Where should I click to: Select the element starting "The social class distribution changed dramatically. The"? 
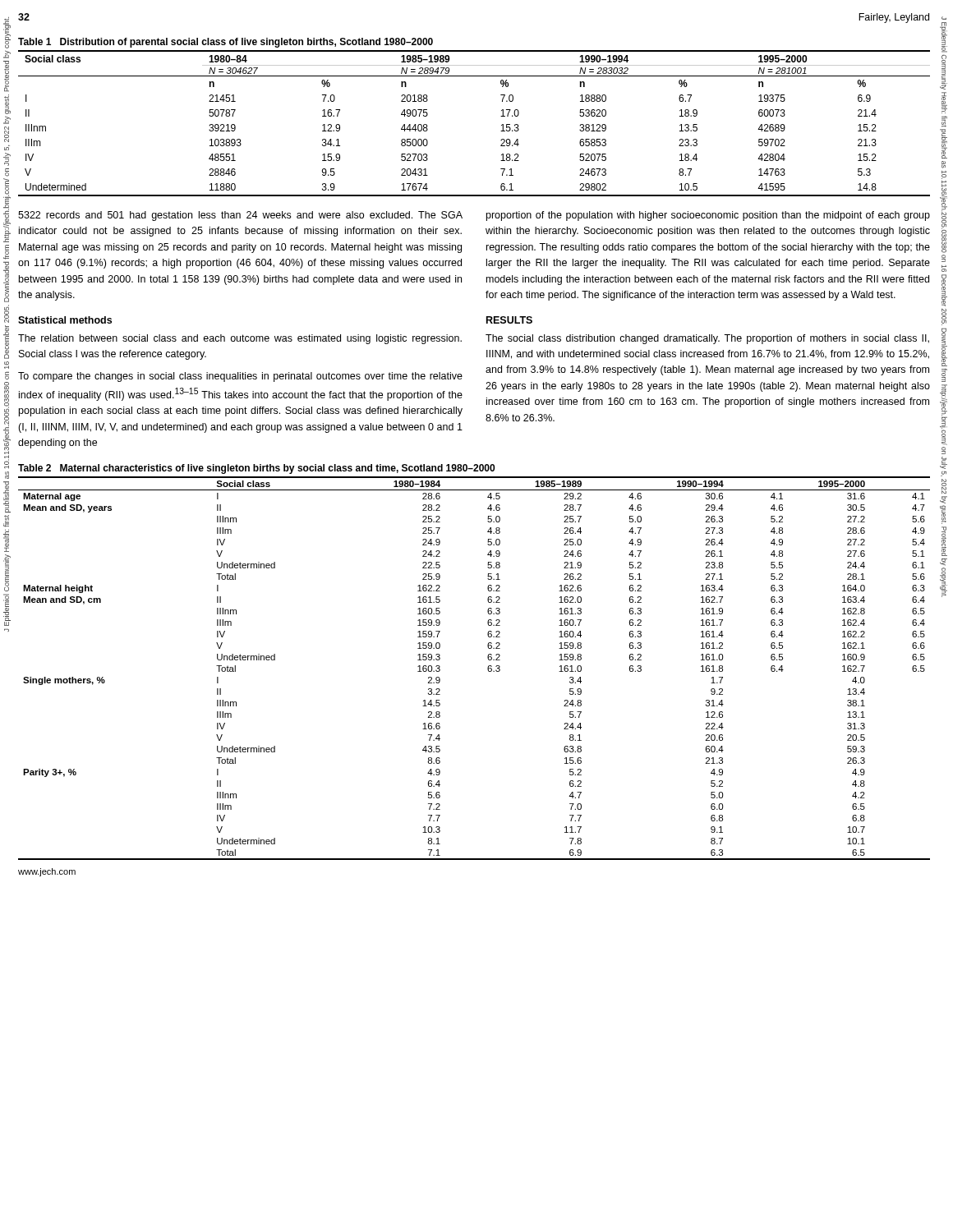(708, 378)
